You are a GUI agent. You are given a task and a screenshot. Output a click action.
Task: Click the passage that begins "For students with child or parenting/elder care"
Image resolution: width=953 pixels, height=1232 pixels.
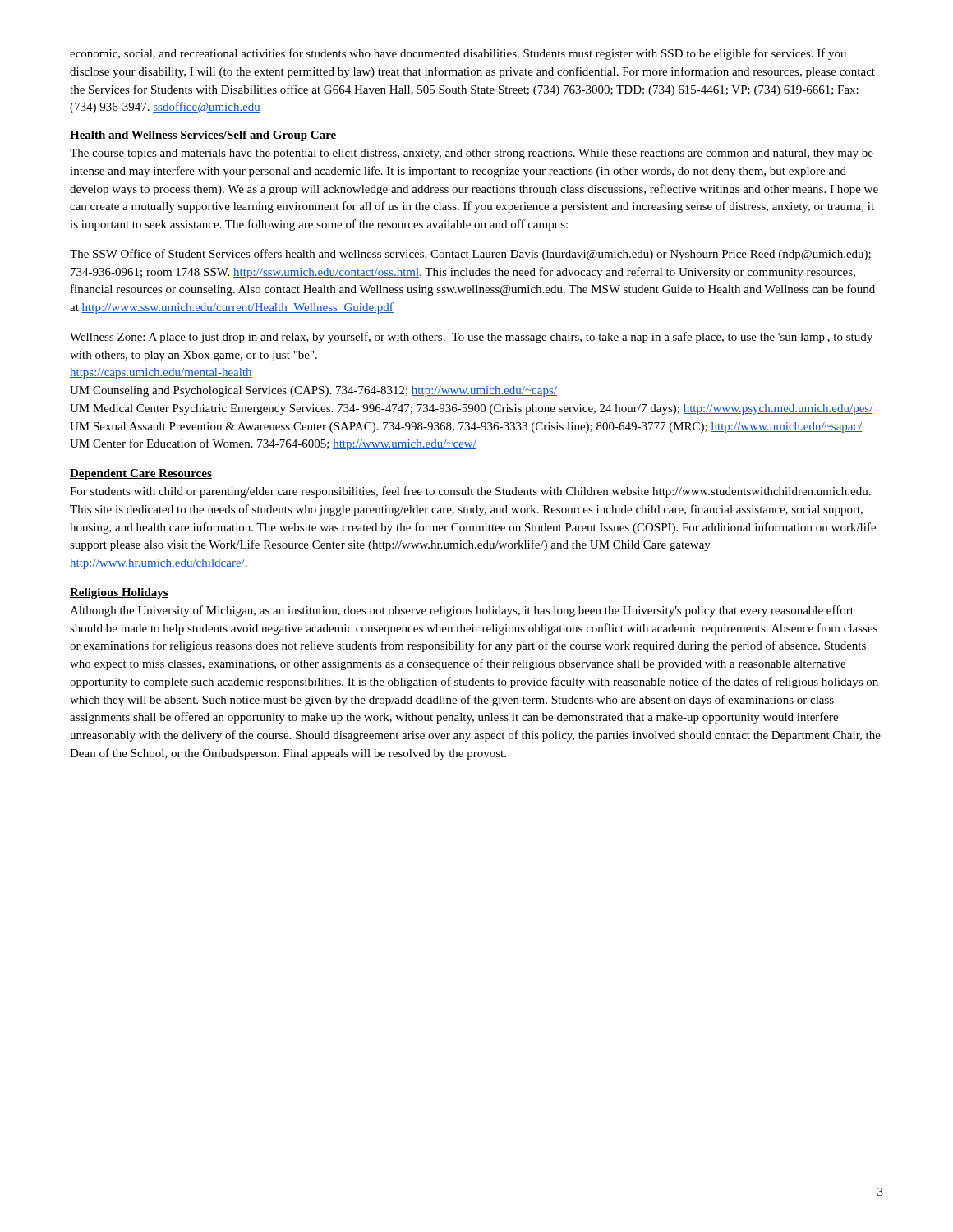476,528
